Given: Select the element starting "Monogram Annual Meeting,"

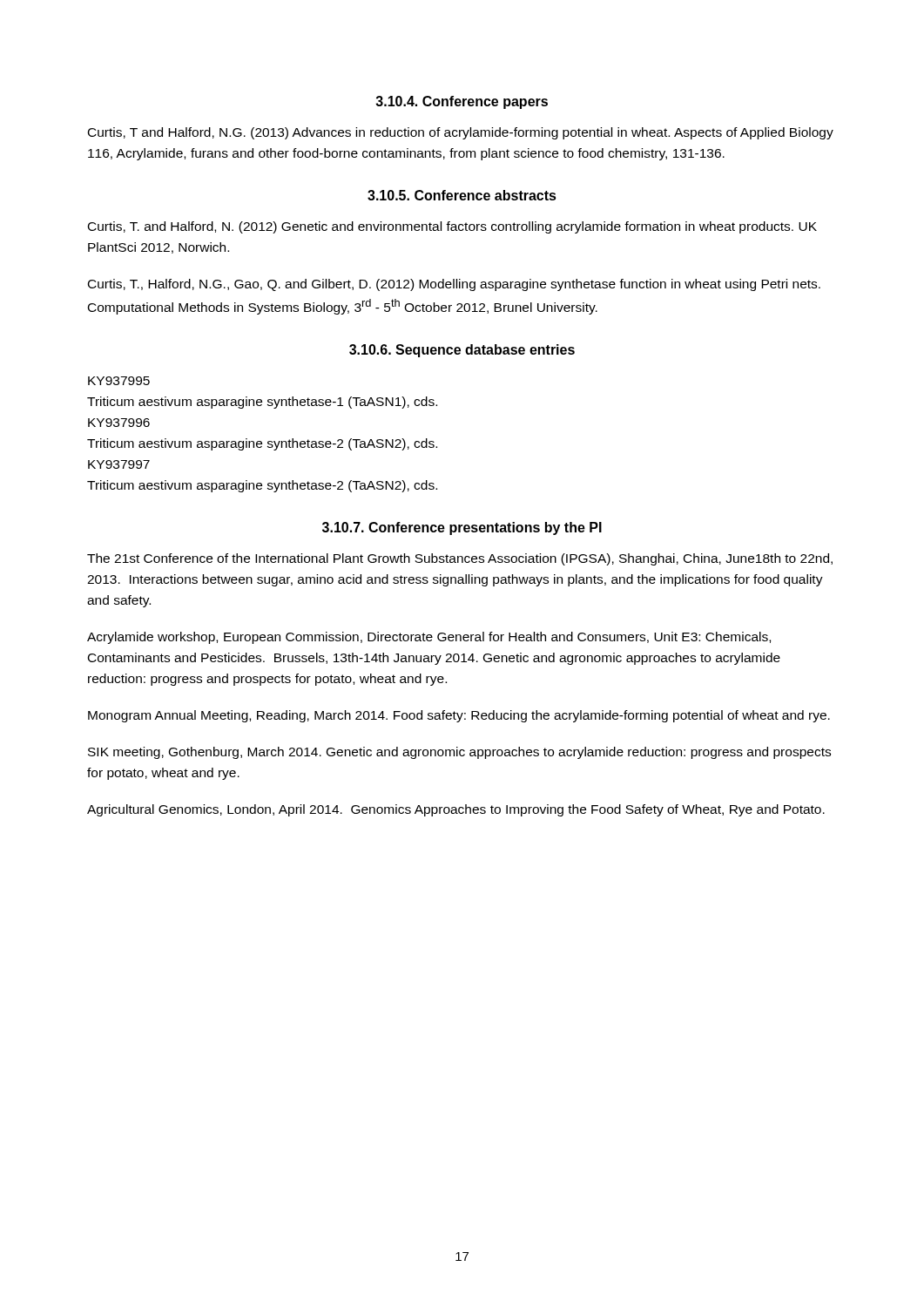Looking at the screenshot, I should coord(459,715).
